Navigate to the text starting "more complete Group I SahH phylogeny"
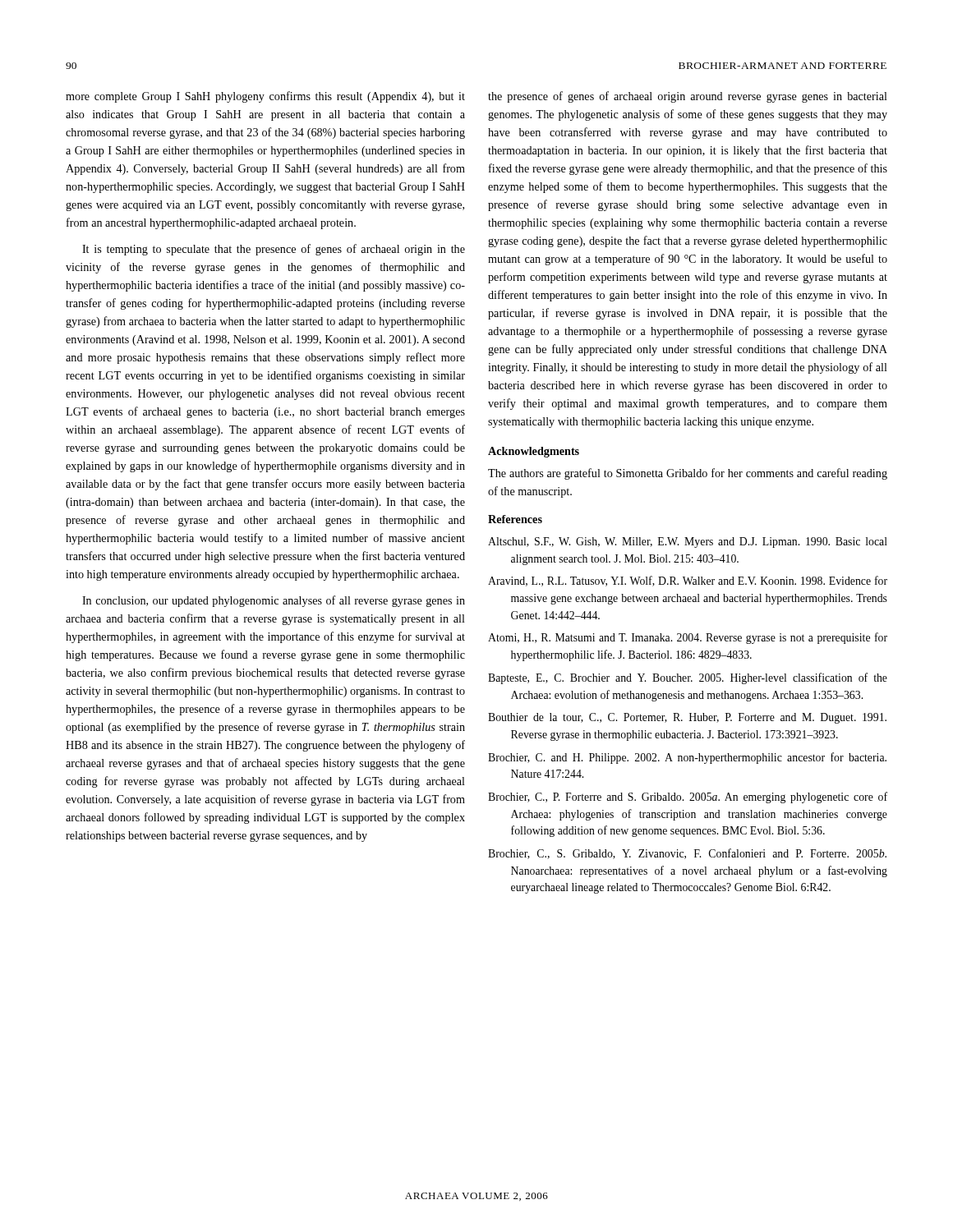Viewport: 953px width, 1232px height. point(265,159)
